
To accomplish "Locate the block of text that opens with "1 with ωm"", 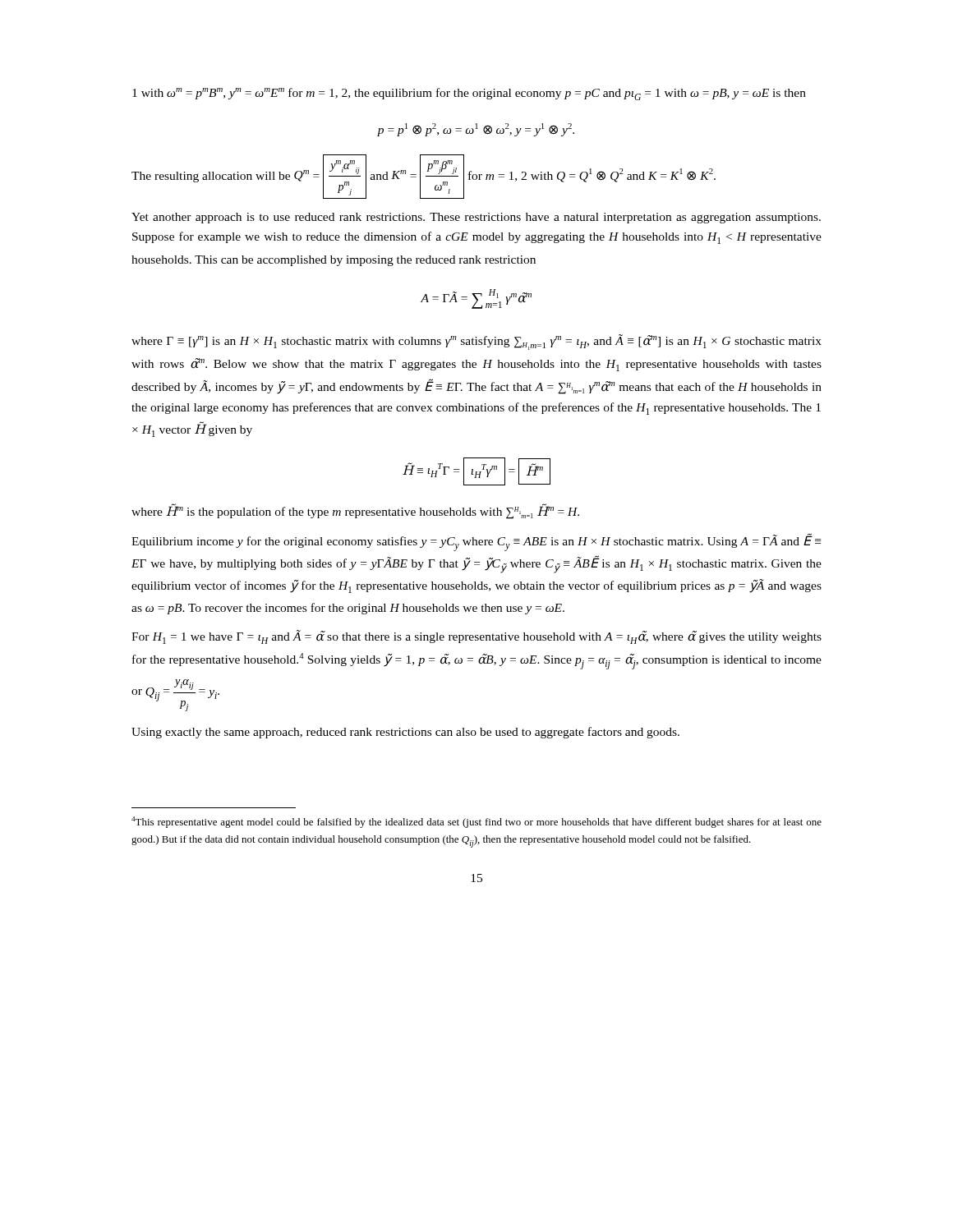I will coord(469,93).
